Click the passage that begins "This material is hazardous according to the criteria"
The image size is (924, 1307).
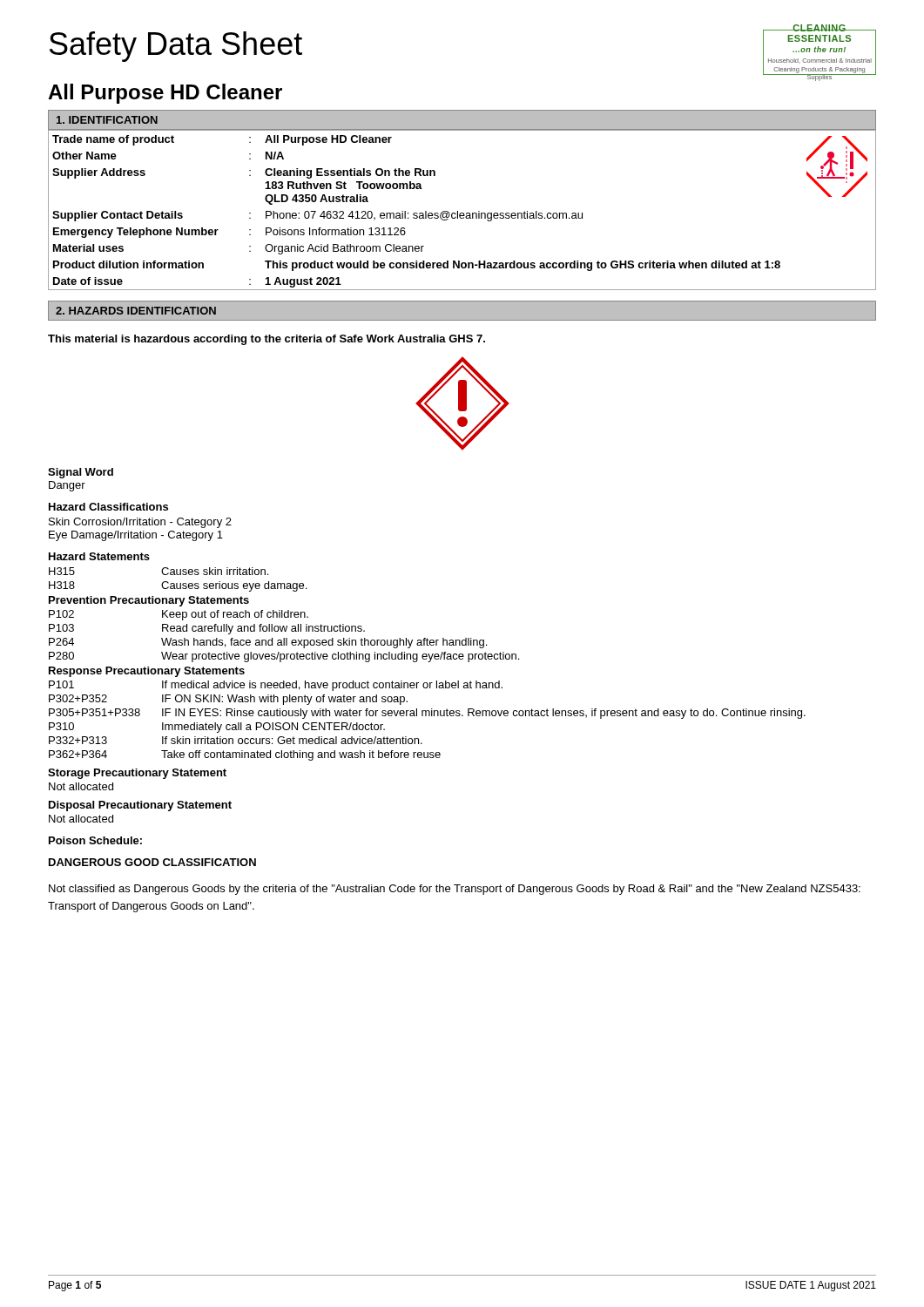tap(462, 339)
